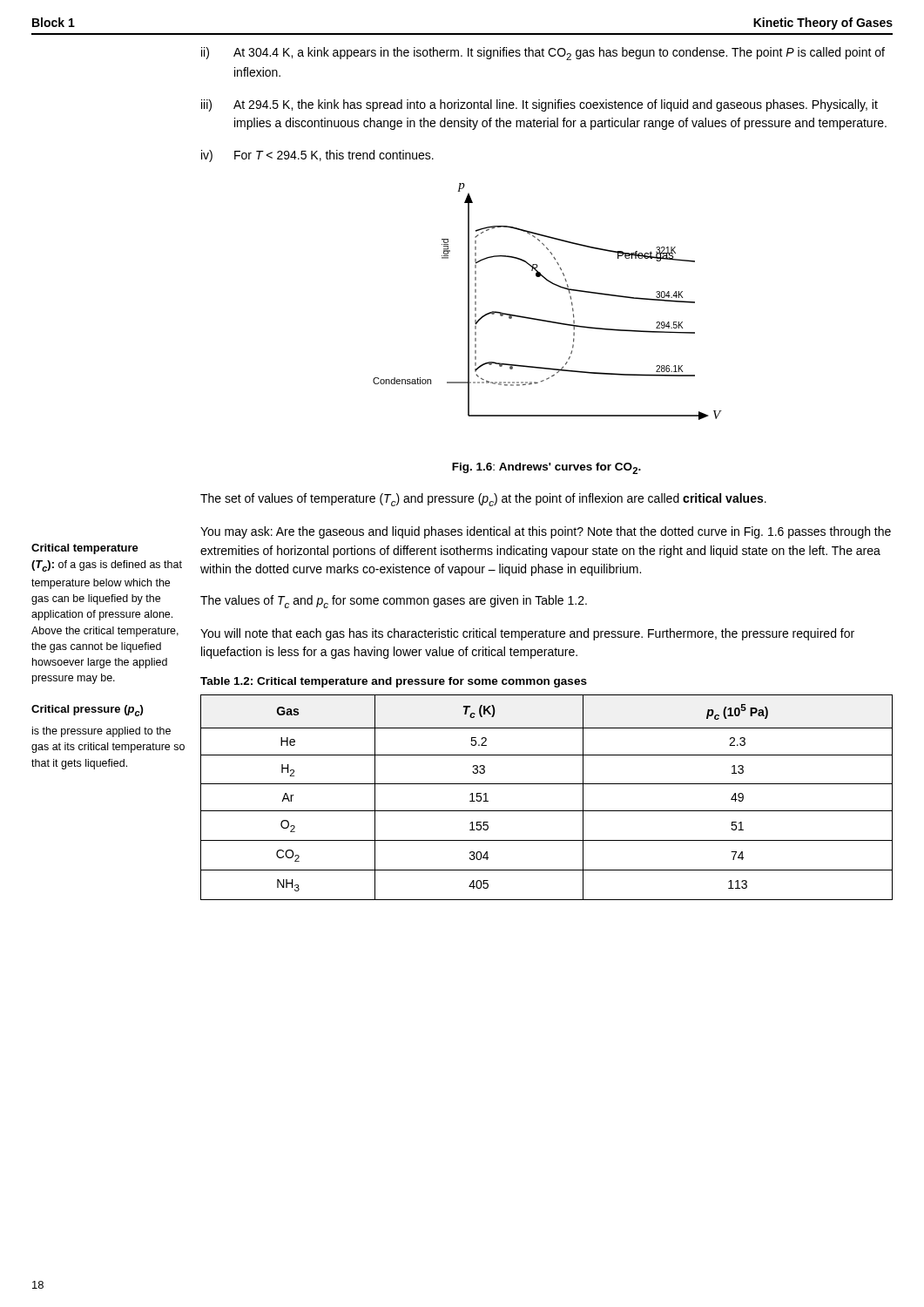Locate the text block containing "The values of Tc and pc for some"
Viewport: 924px width, 1307px height.
point(394,601)
